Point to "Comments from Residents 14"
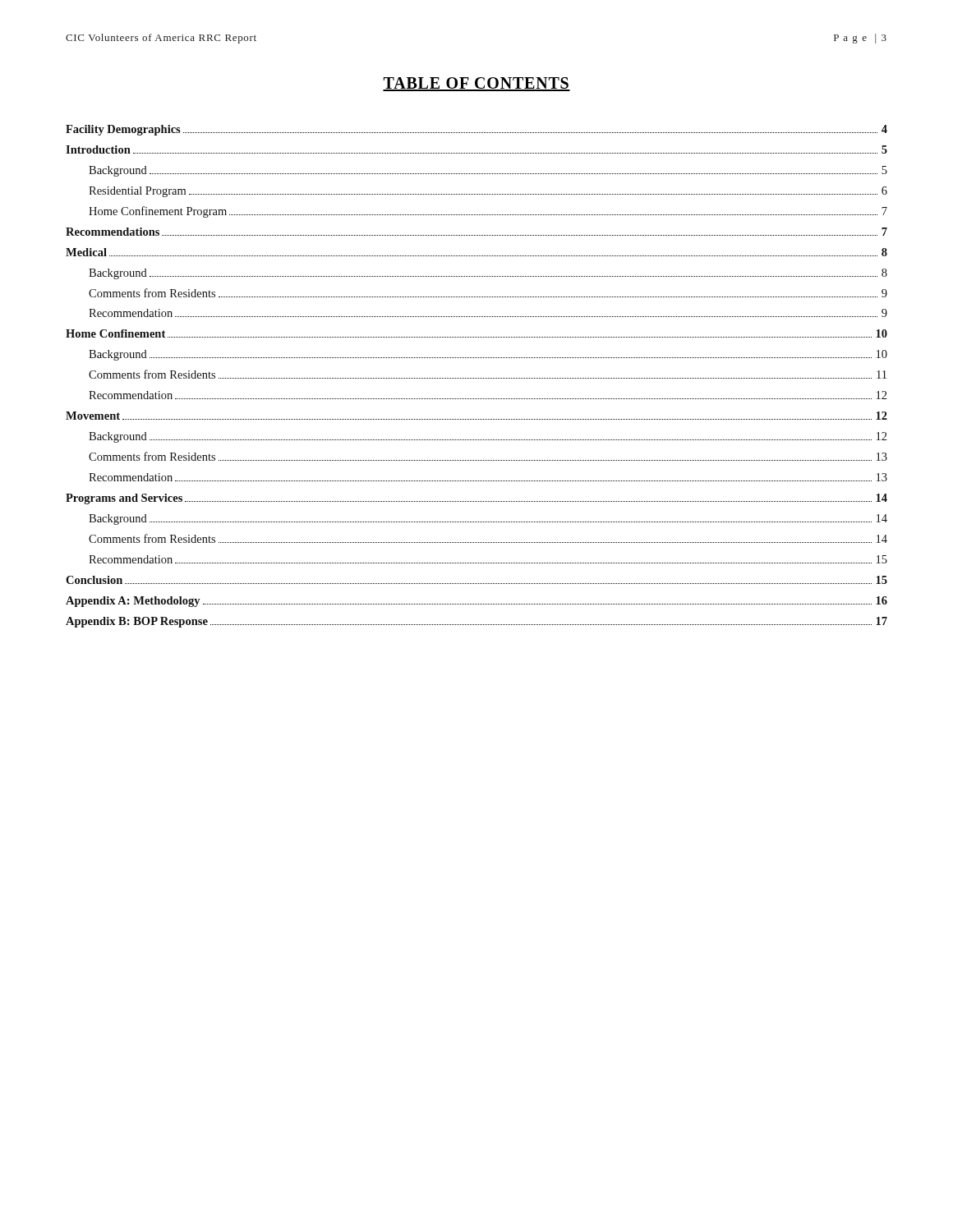The width and height of the screenshot is (953, 1232). click(x=476, y=539)
